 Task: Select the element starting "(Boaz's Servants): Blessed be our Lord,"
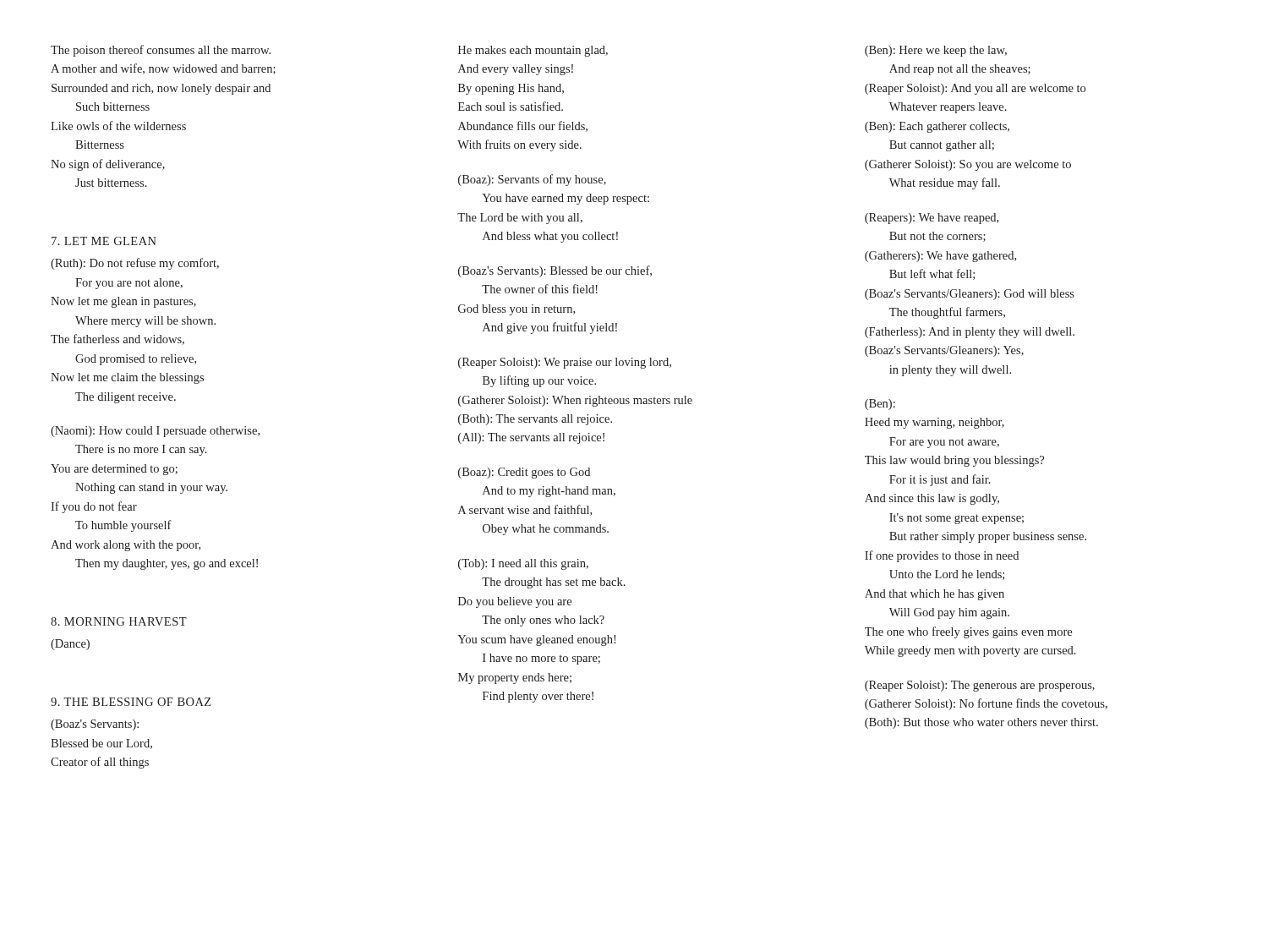95,725
